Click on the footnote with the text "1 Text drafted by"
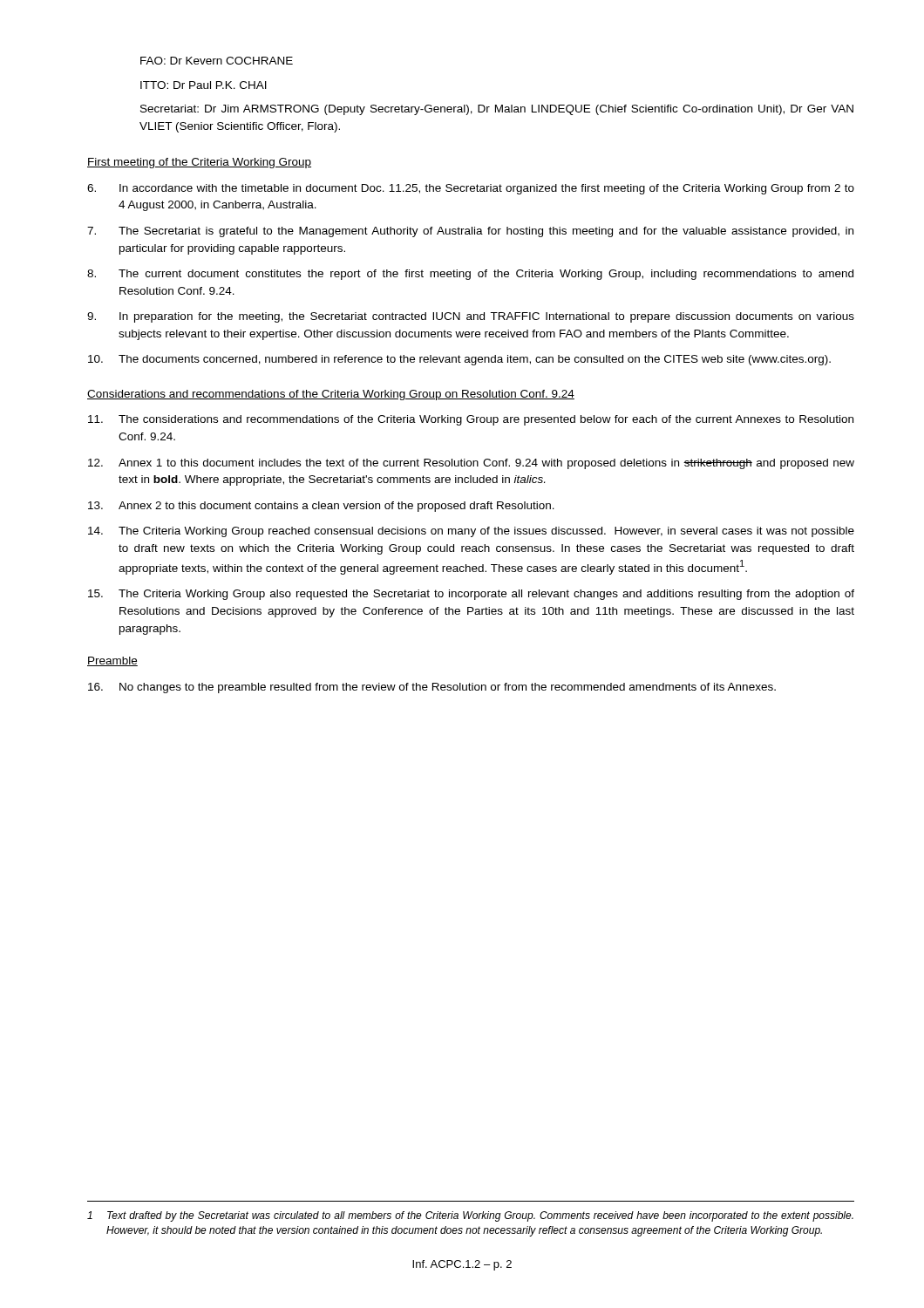This screenshot has width=924, height=1308. [471, 1224]
